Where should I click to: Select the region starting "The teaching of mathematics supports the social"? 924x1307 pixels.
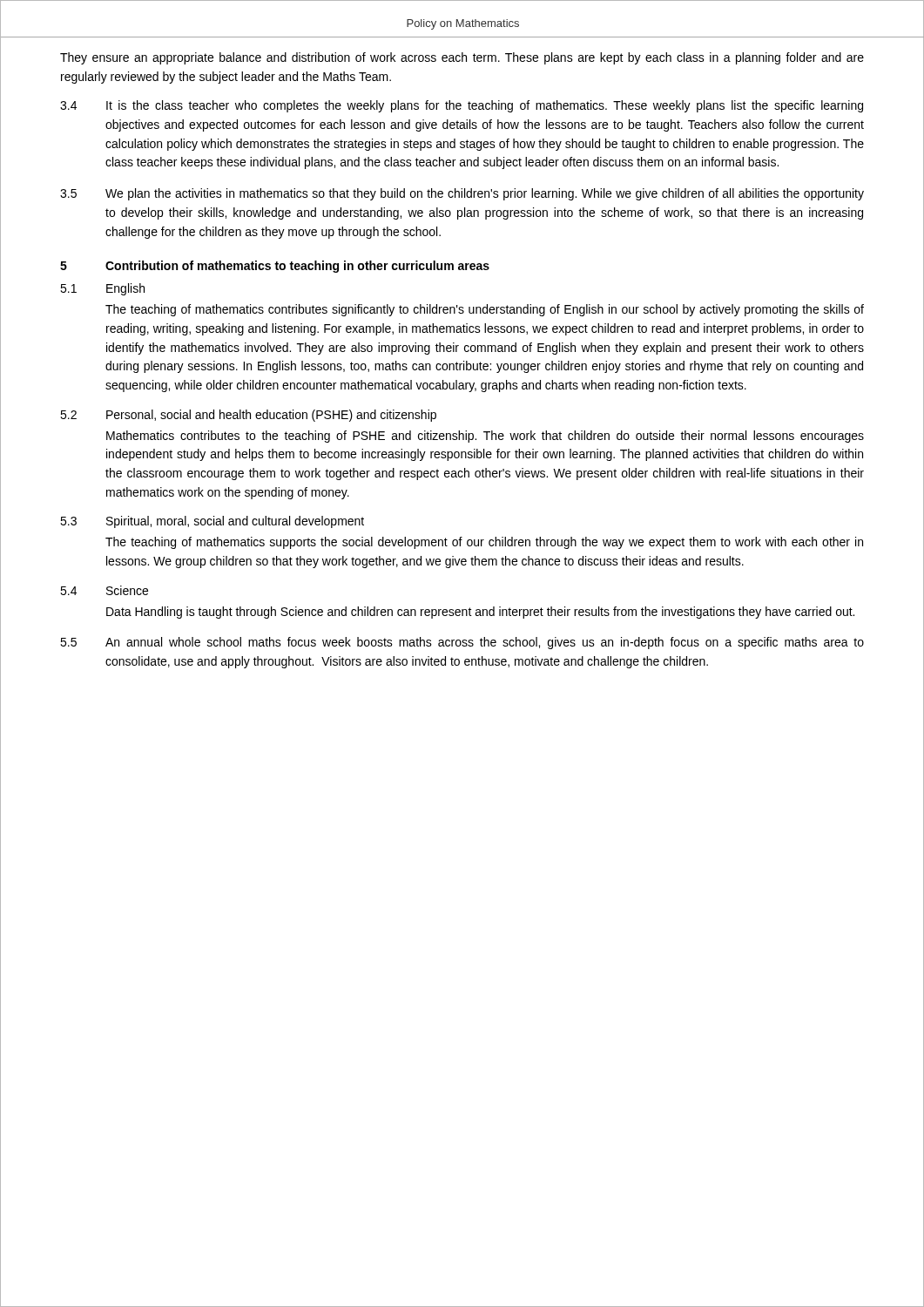click(485, 552)
